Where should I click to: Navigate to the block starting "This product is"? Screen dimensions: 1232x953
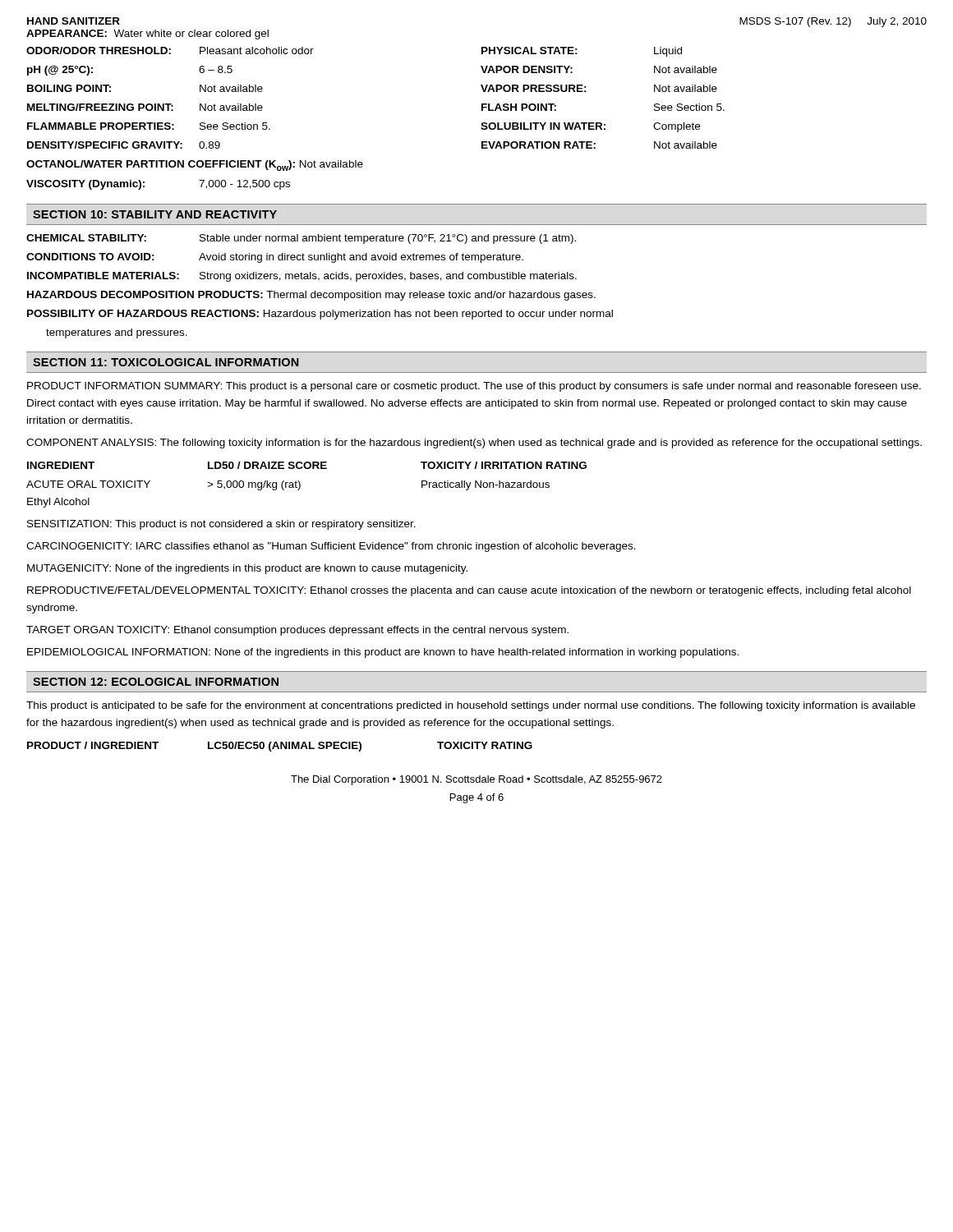476,714
